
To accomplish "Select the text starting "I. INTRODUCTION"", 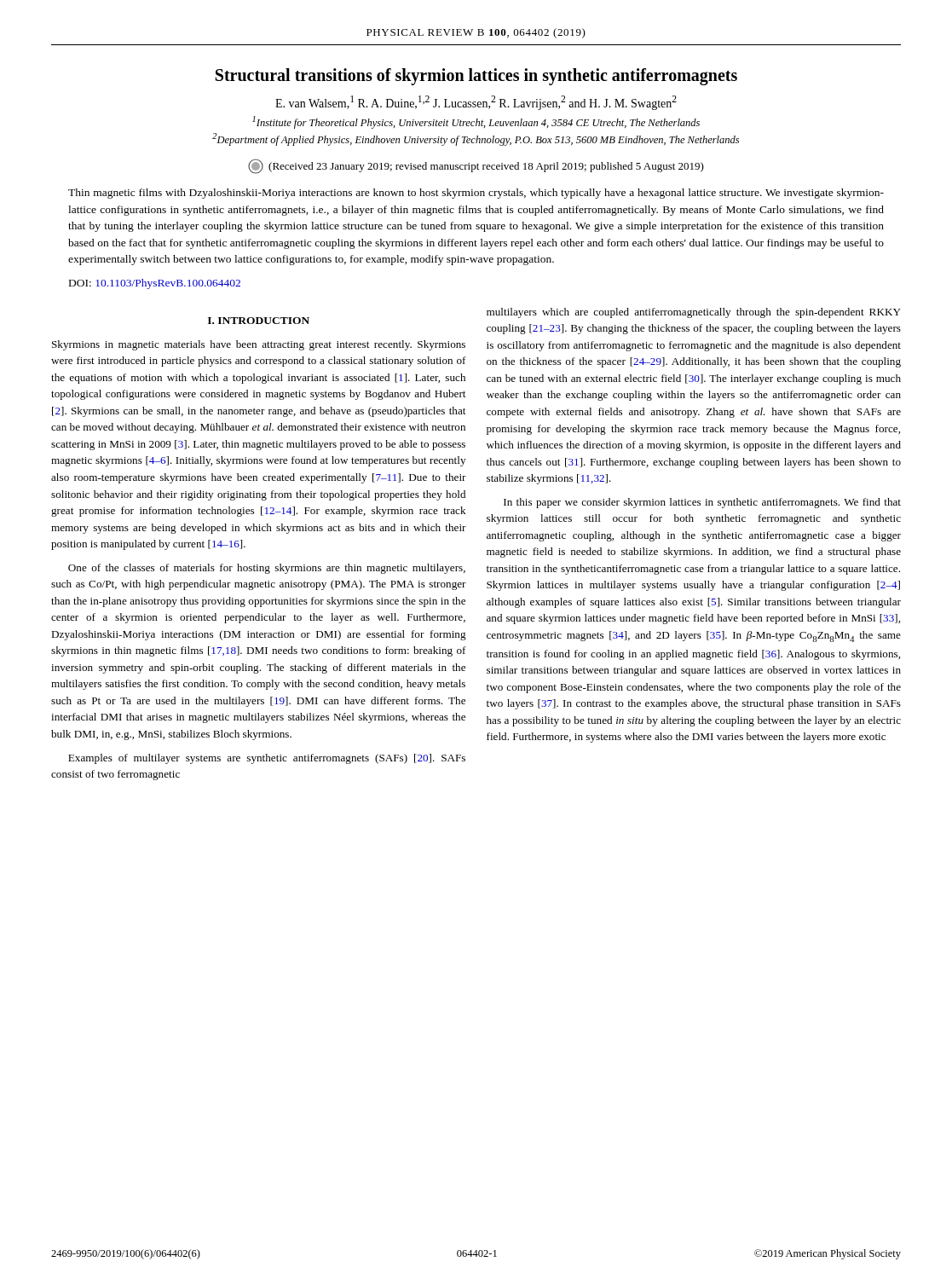I will [258, 320].
